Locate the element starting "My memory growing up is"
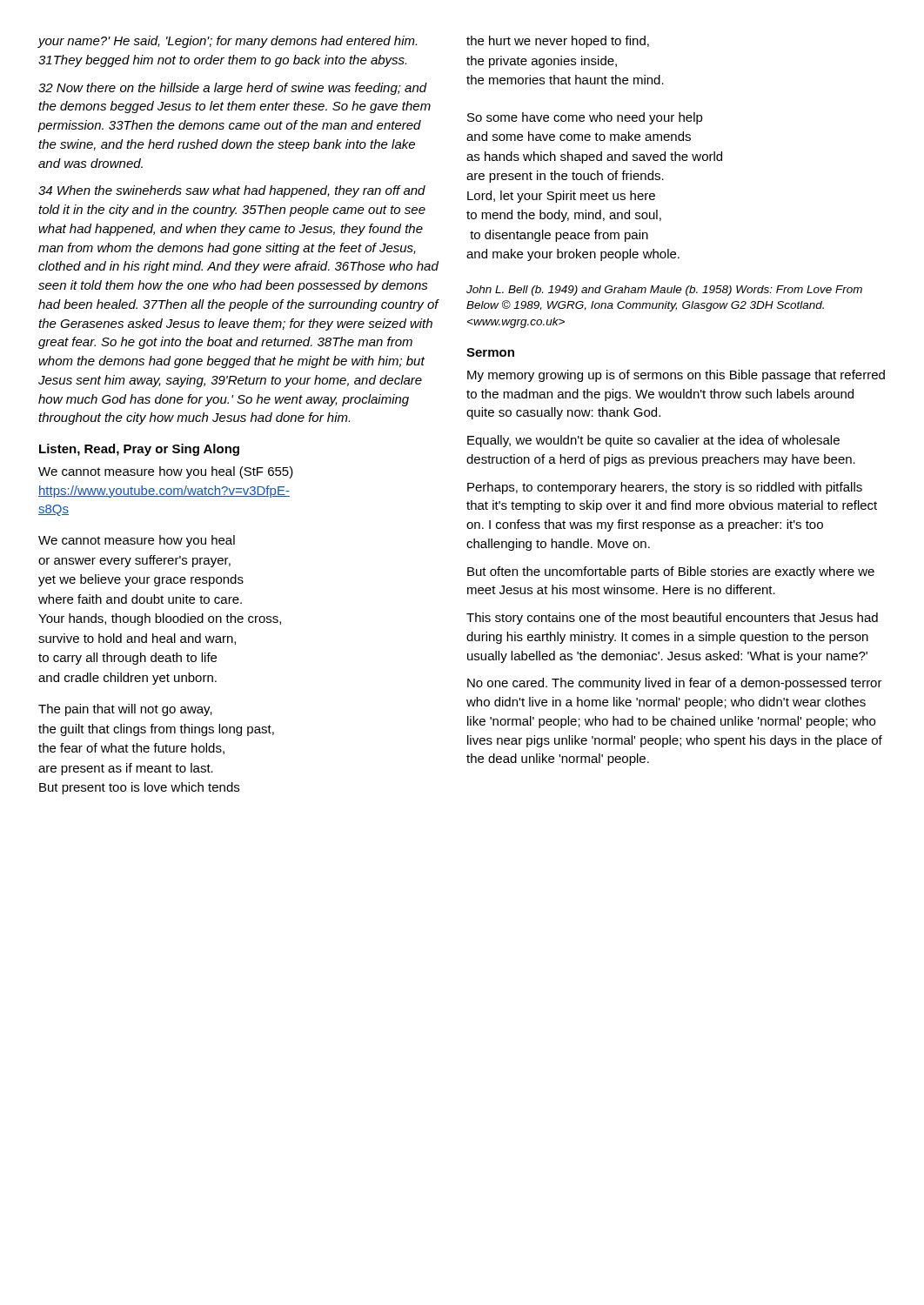924x1305 pixels. click(x=676, y=394)
